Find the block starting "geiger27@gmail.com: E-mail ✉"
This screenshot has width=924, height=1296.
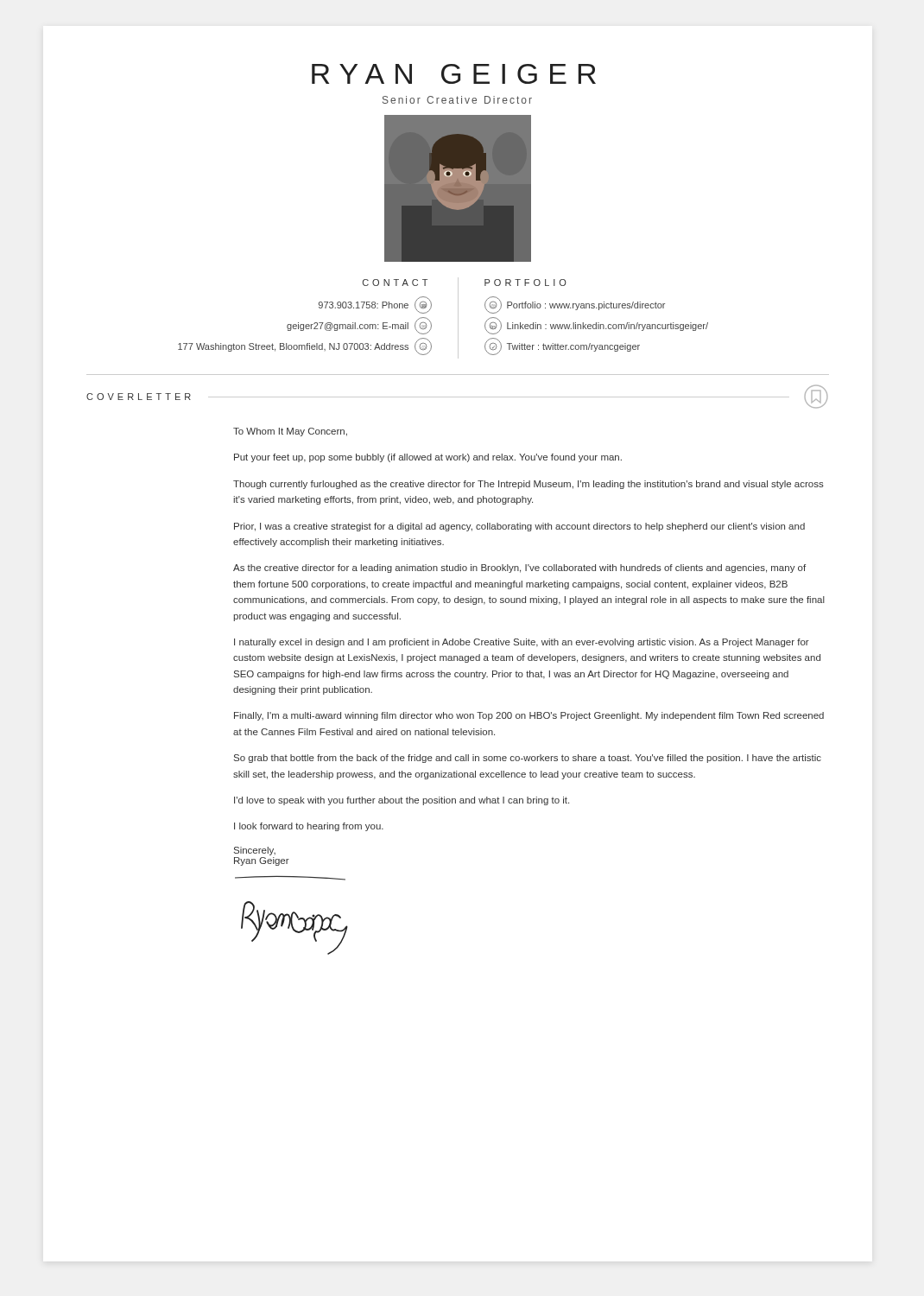click(359, 326)
